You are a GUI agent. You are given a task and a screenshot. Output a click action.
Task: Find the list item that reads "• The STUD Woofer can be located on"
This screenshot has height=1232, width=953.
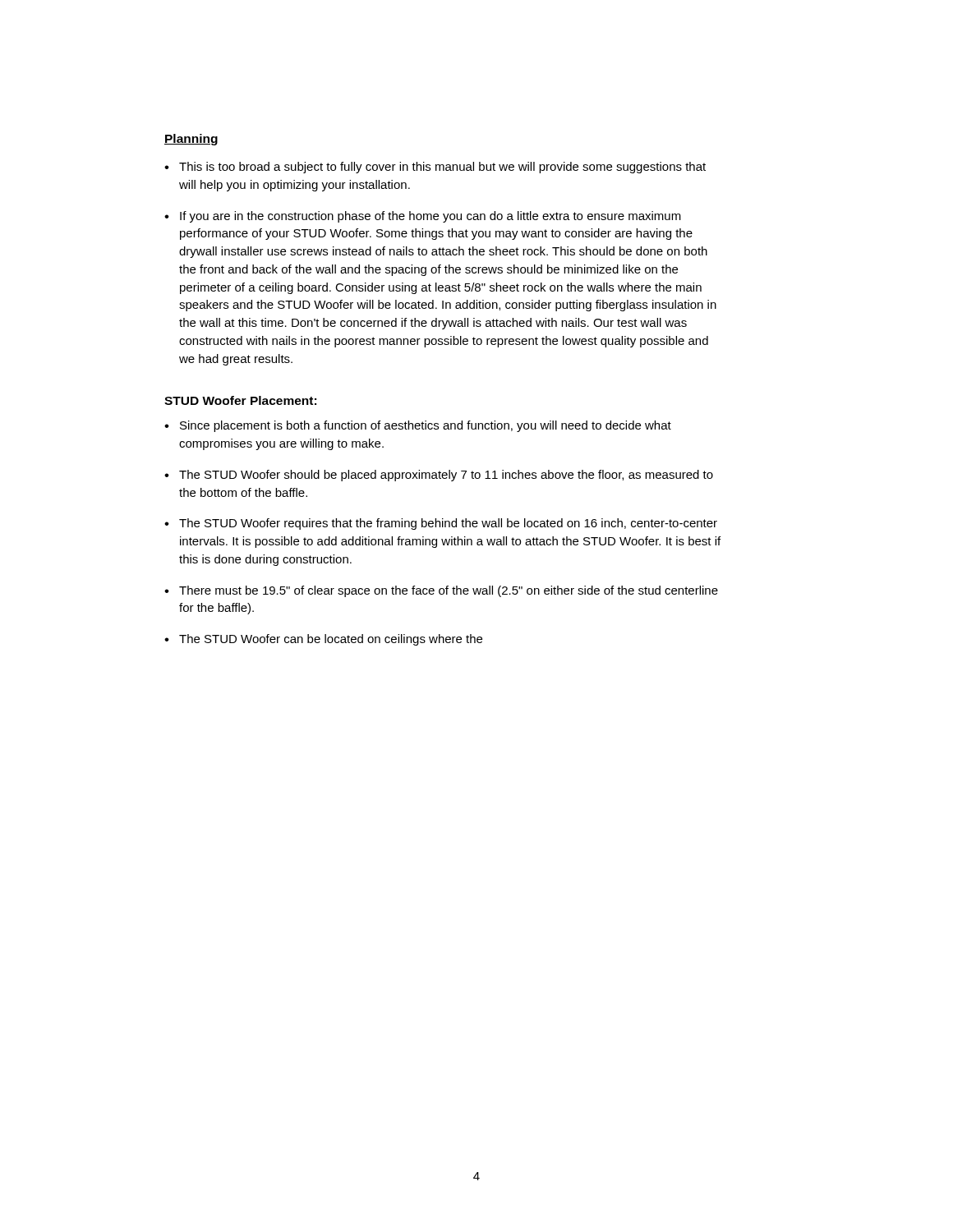(x=324, y=640)
